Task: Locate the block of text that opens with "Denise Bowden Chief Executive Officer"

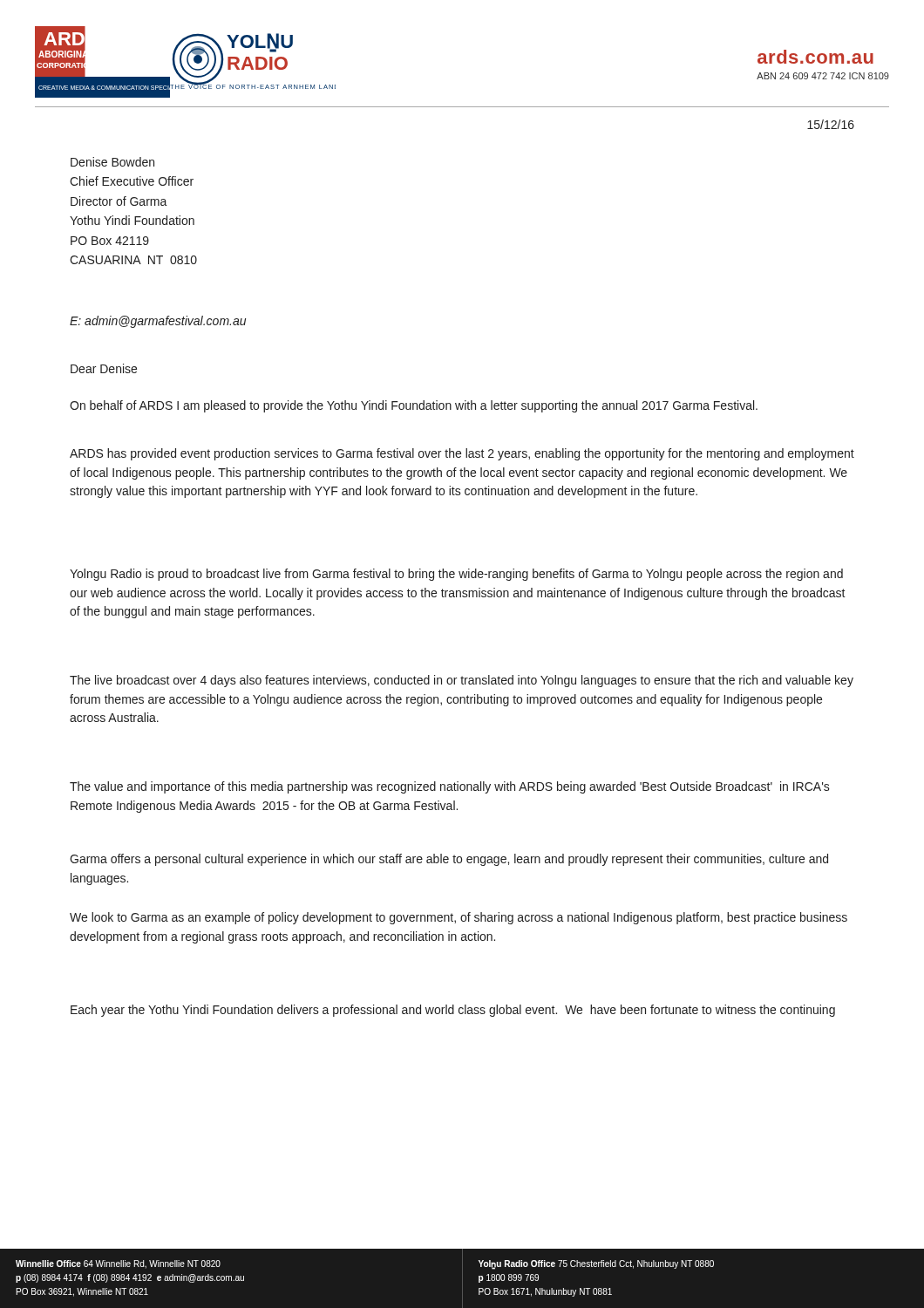Action: pos(133,211)
